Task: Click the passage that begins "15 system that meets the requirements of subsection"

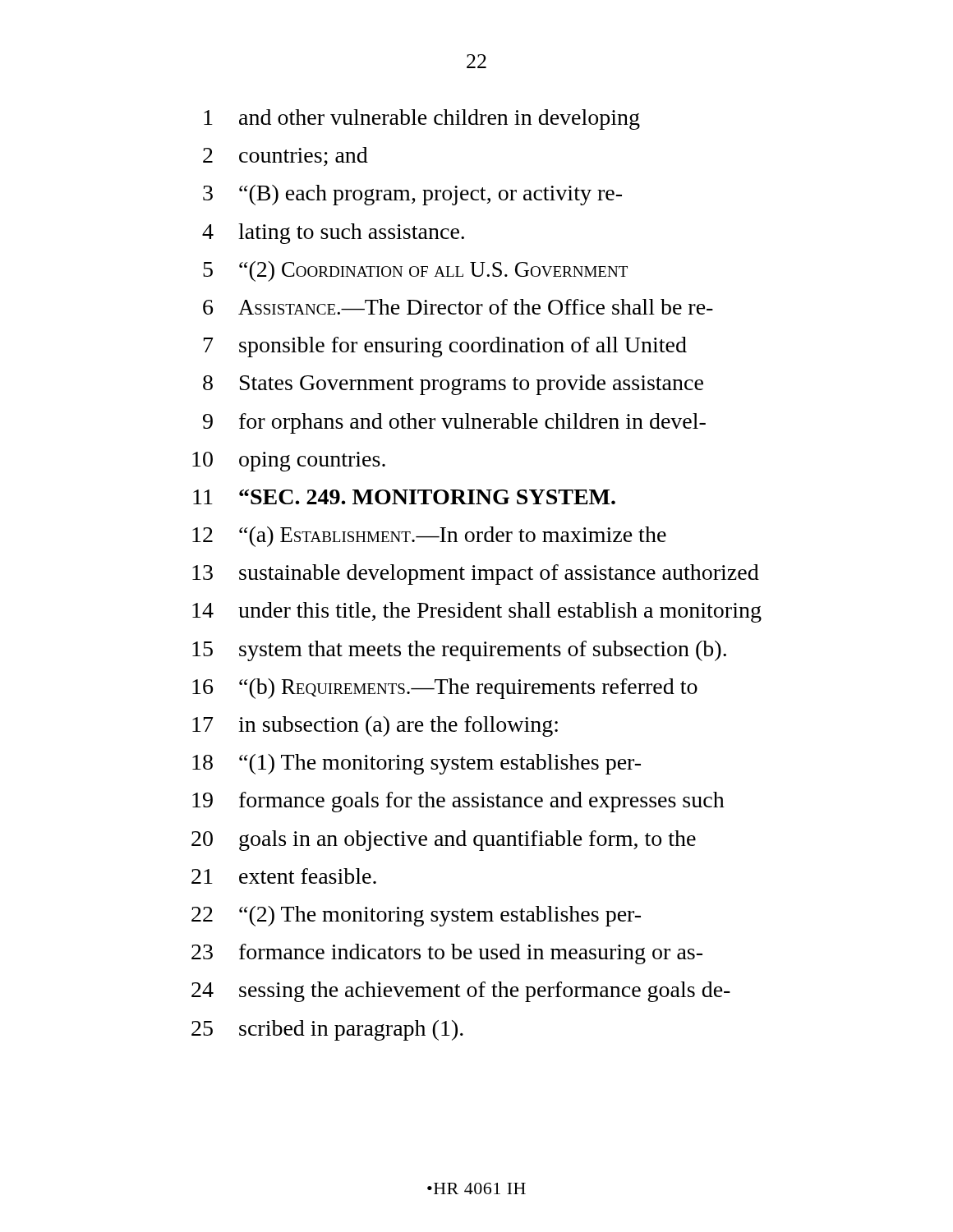Action: [505, 649]
